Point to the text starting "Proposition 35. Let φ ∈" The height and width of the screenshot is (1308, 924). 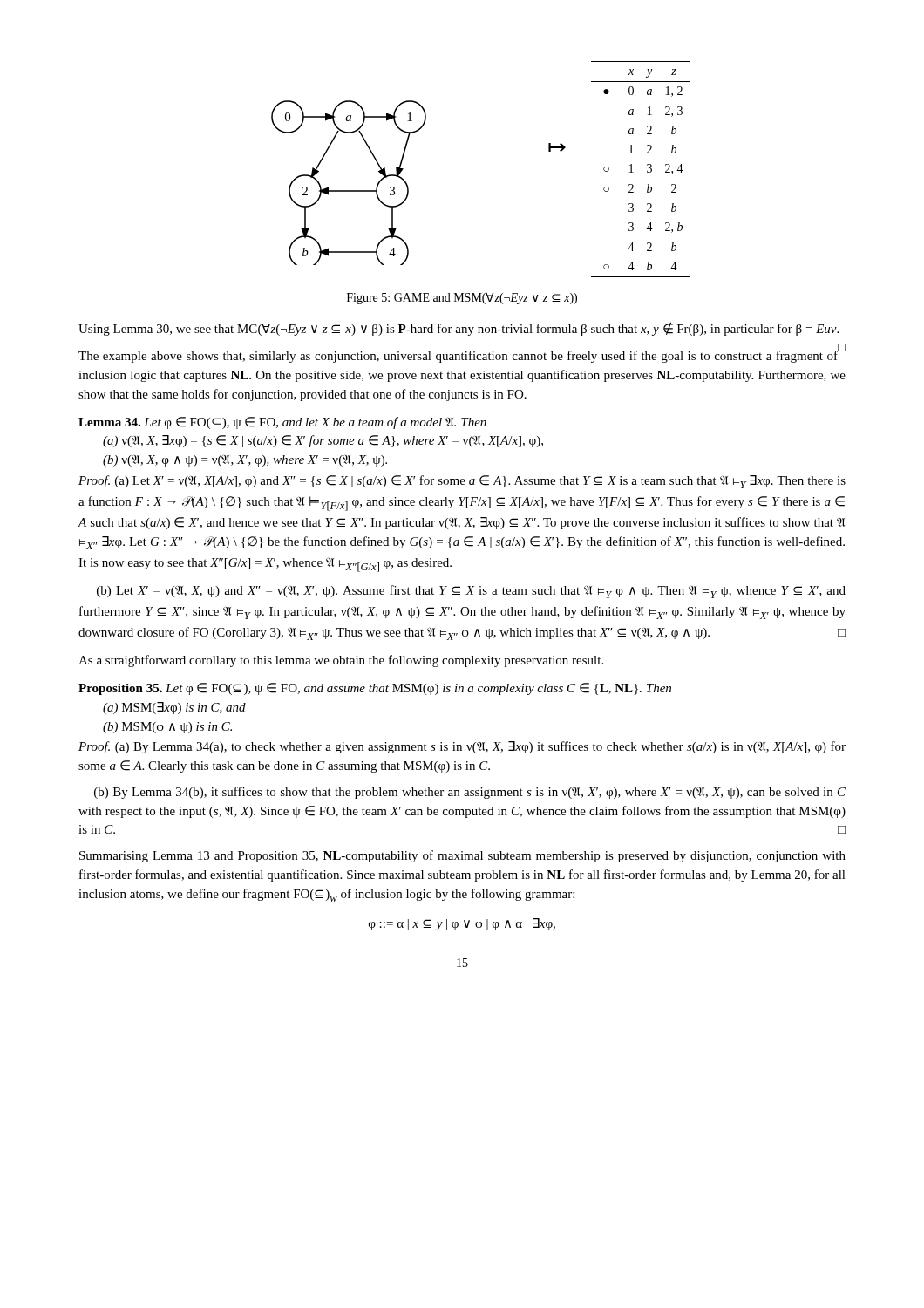pyautogui.click(x=375, y=689)
